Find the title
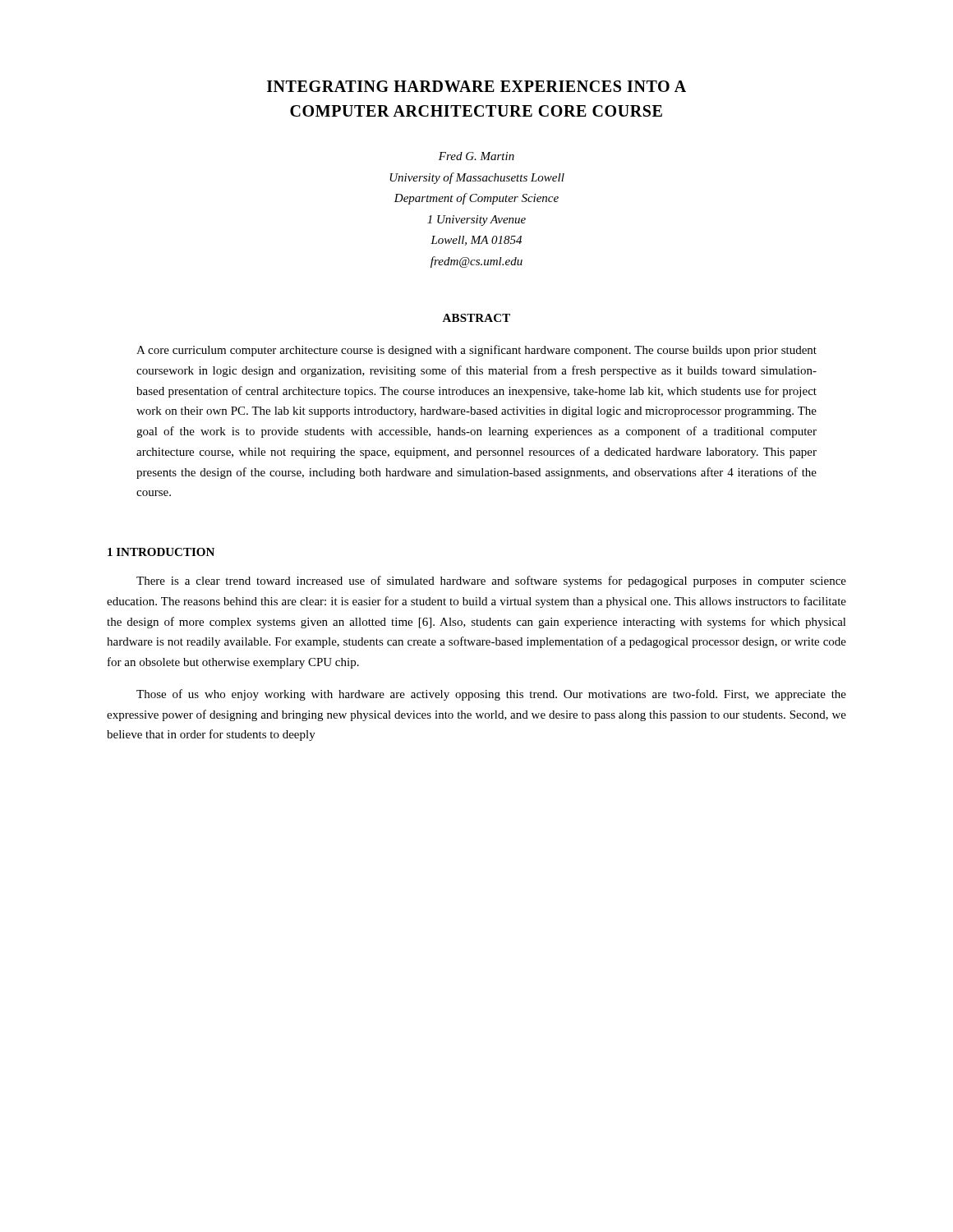The image size is (953, 1232). click(x=476, y=99)
